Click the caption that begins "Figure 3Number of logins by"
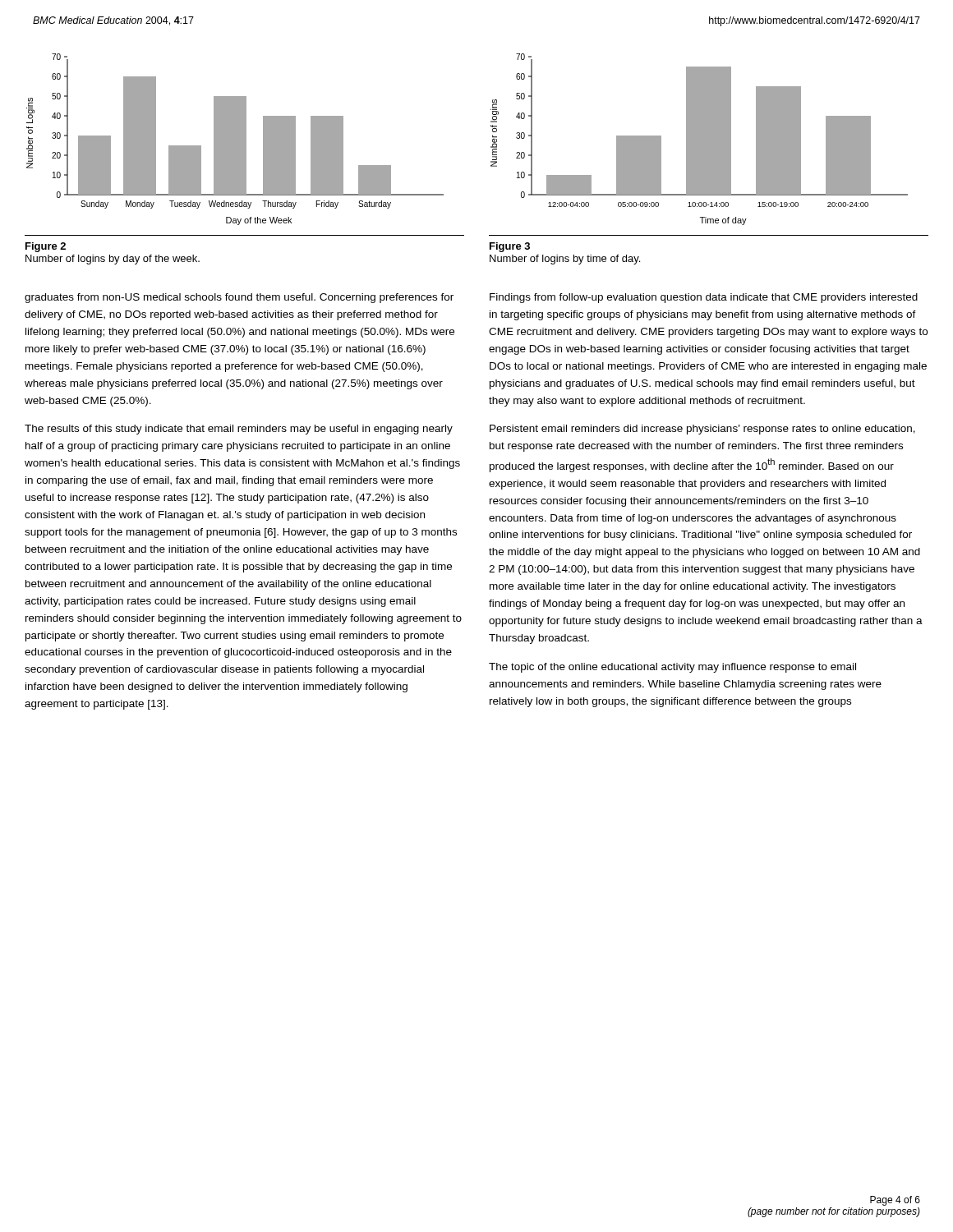953x1232 pixels. pyautogui.click(x=510, y=247)
